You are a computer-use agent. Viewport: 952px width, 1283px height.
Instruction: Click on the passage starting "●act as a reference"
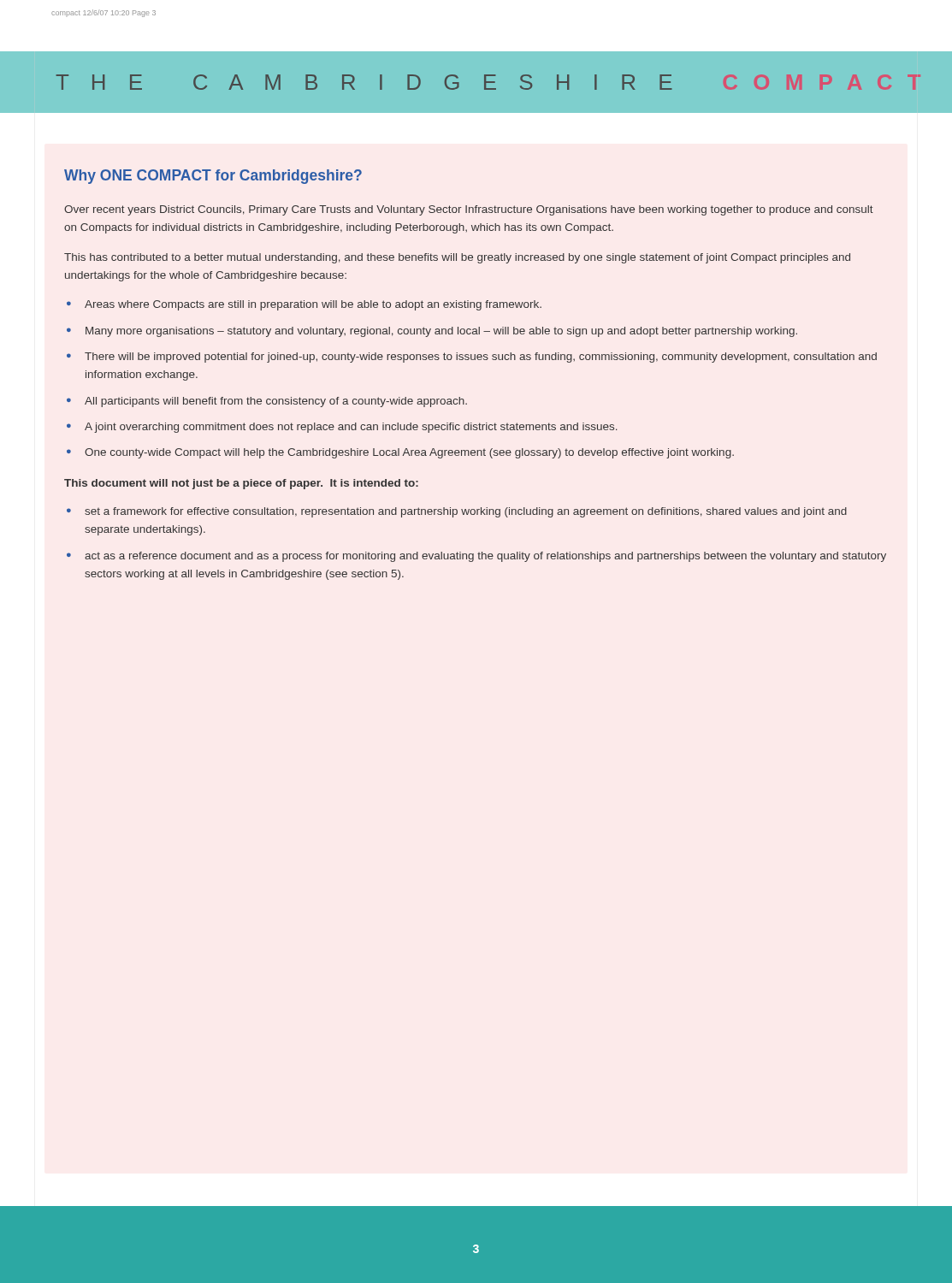point(476,563)
